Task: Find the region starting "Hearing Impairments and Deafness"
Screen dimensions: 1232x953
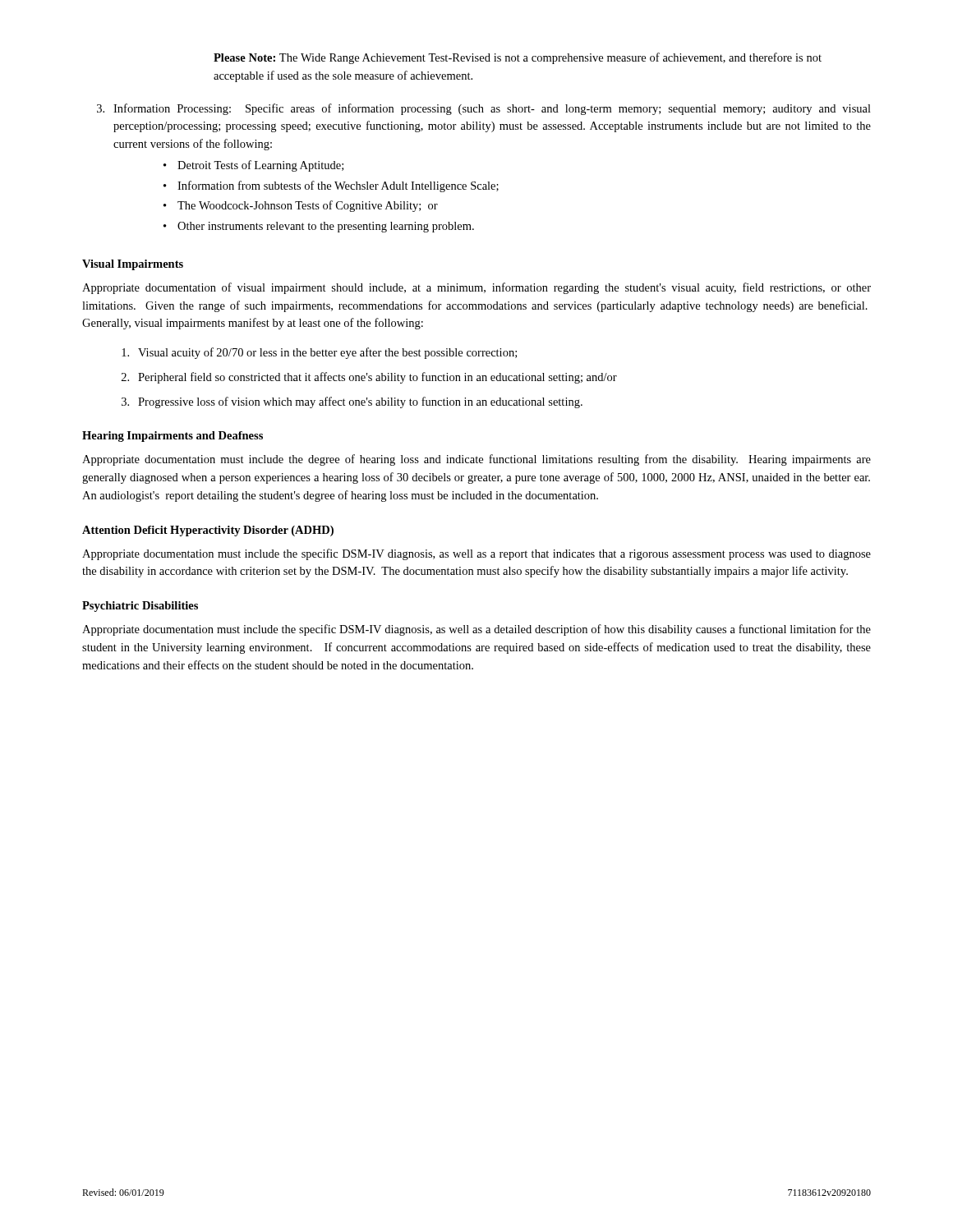Action: [173, 436]
